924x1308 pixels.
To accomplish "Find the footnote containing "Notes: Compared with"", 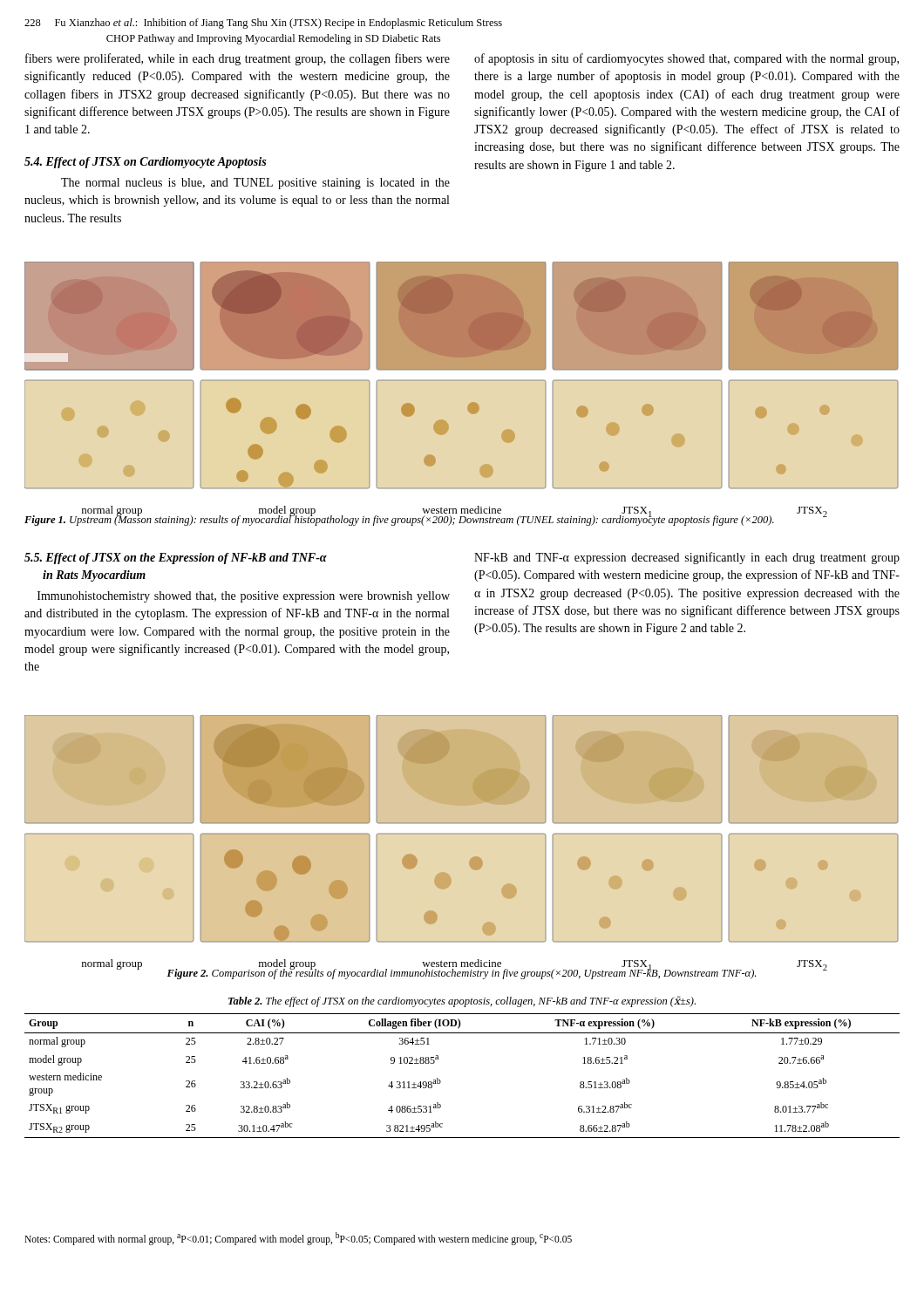I will point(298,1237).
